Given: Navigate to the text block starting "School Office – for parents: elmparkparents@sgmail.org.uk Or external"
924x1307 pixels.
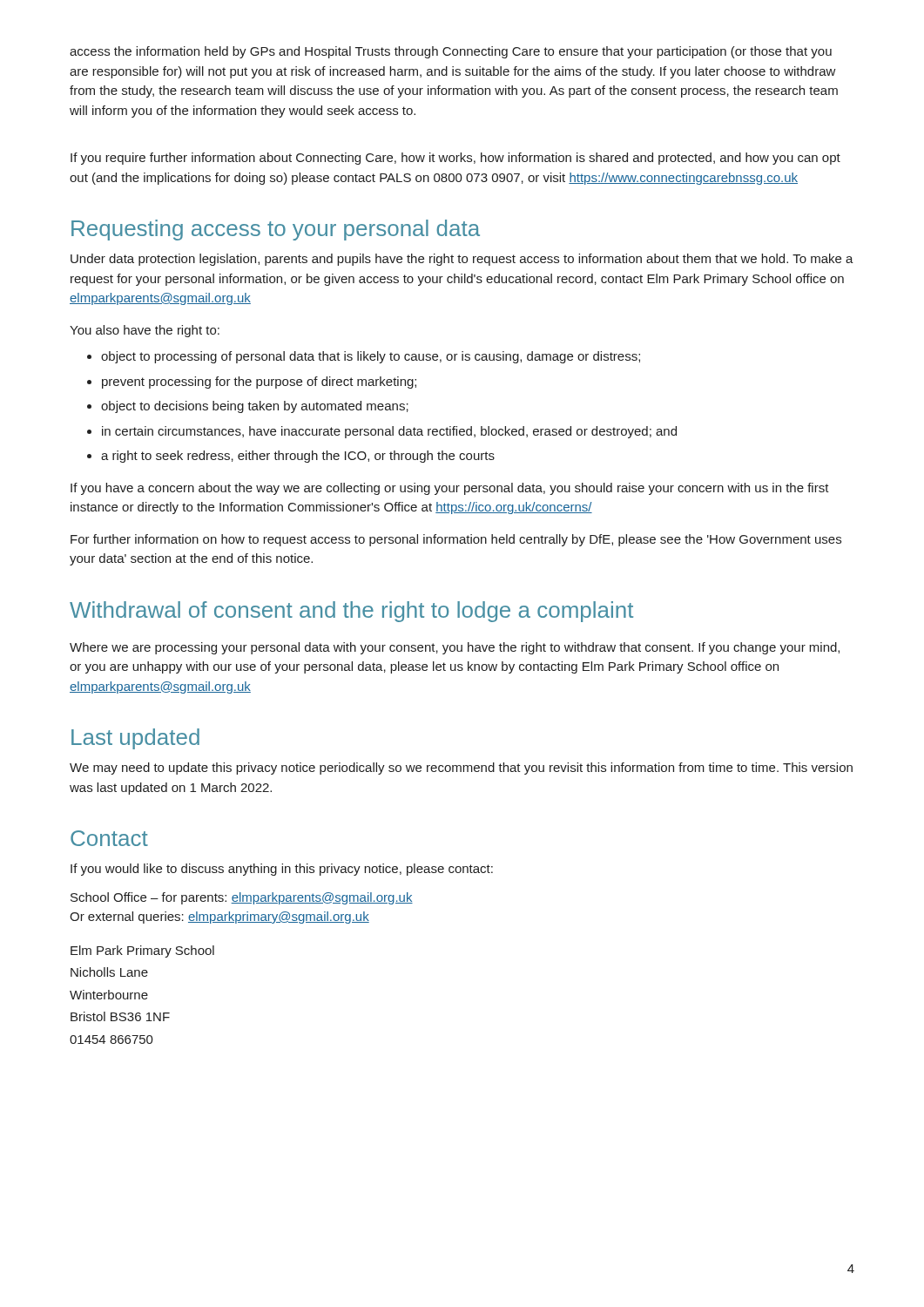Looking at the screenshot, I should [241, 906].
